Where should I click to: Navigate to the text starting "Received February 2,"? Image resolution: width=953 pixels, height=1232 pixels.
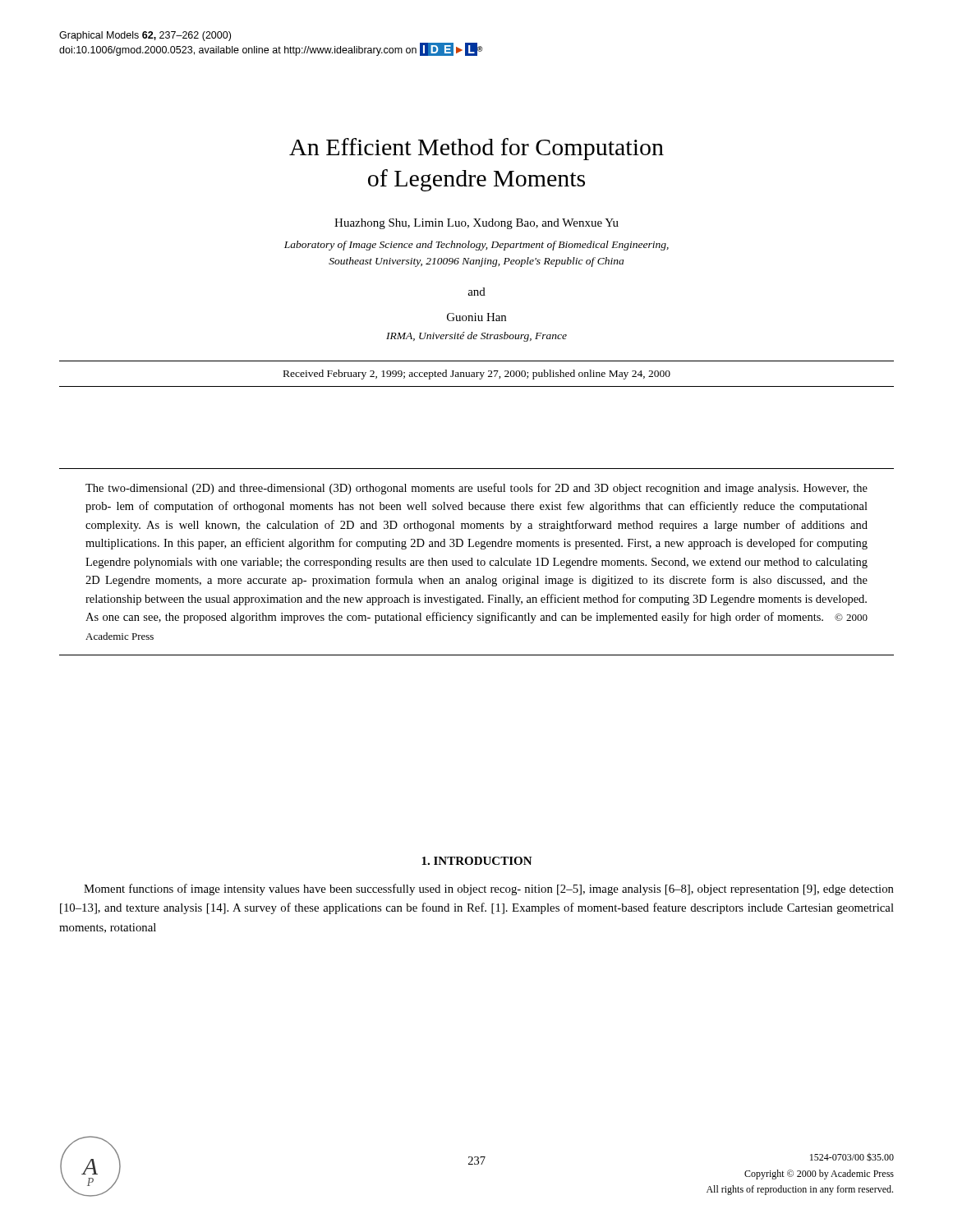pyautogui.click(x=476, y=373)
